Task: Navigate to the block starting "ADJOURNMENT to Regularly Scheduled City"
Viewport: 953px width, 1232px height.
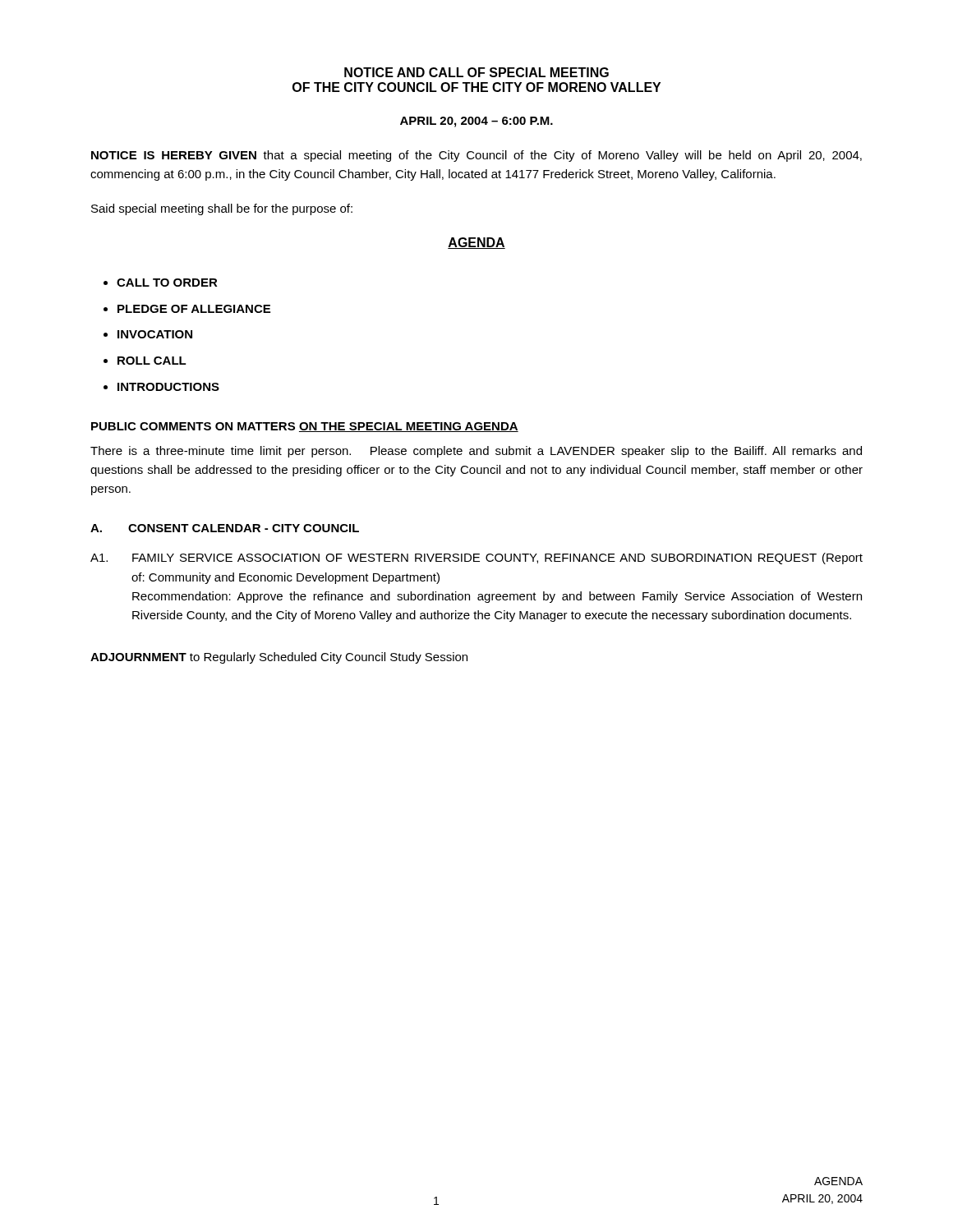Action: click(279, 657)
